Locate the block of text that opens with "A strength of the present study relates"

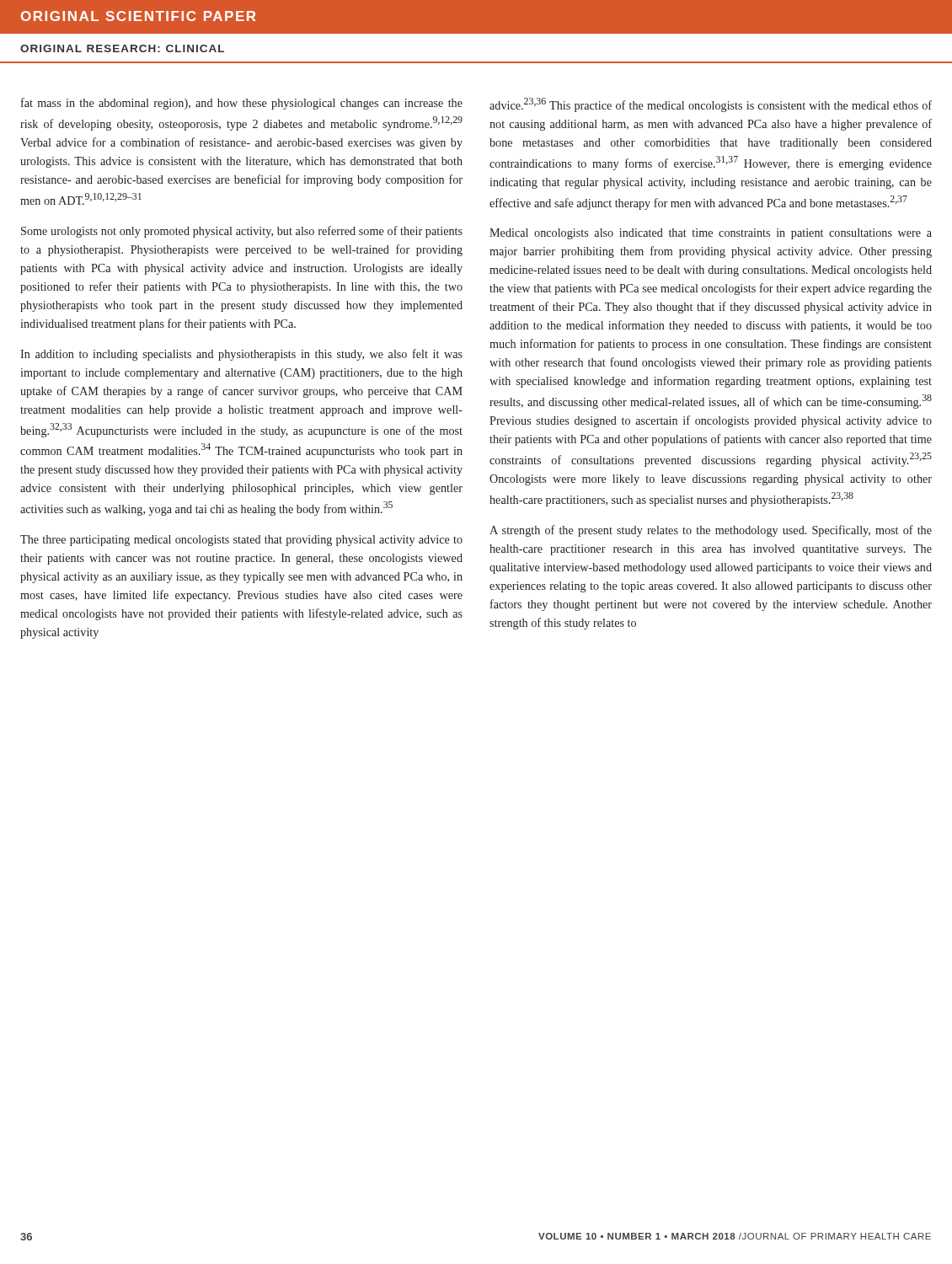[x=711, y=576]
